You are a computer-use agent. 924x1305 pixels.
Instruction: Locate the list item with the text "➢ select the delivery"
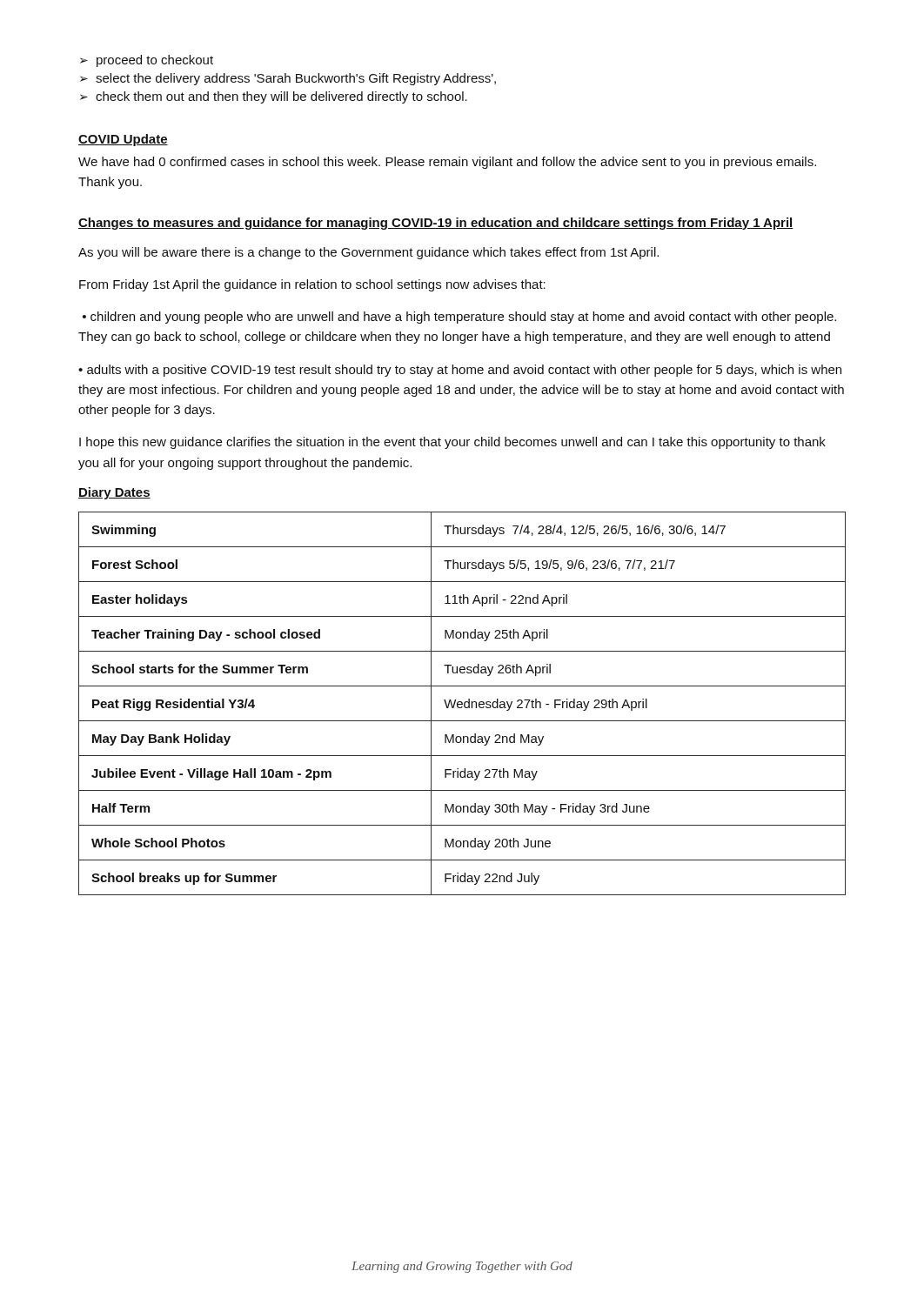click(x=288, y=78)
